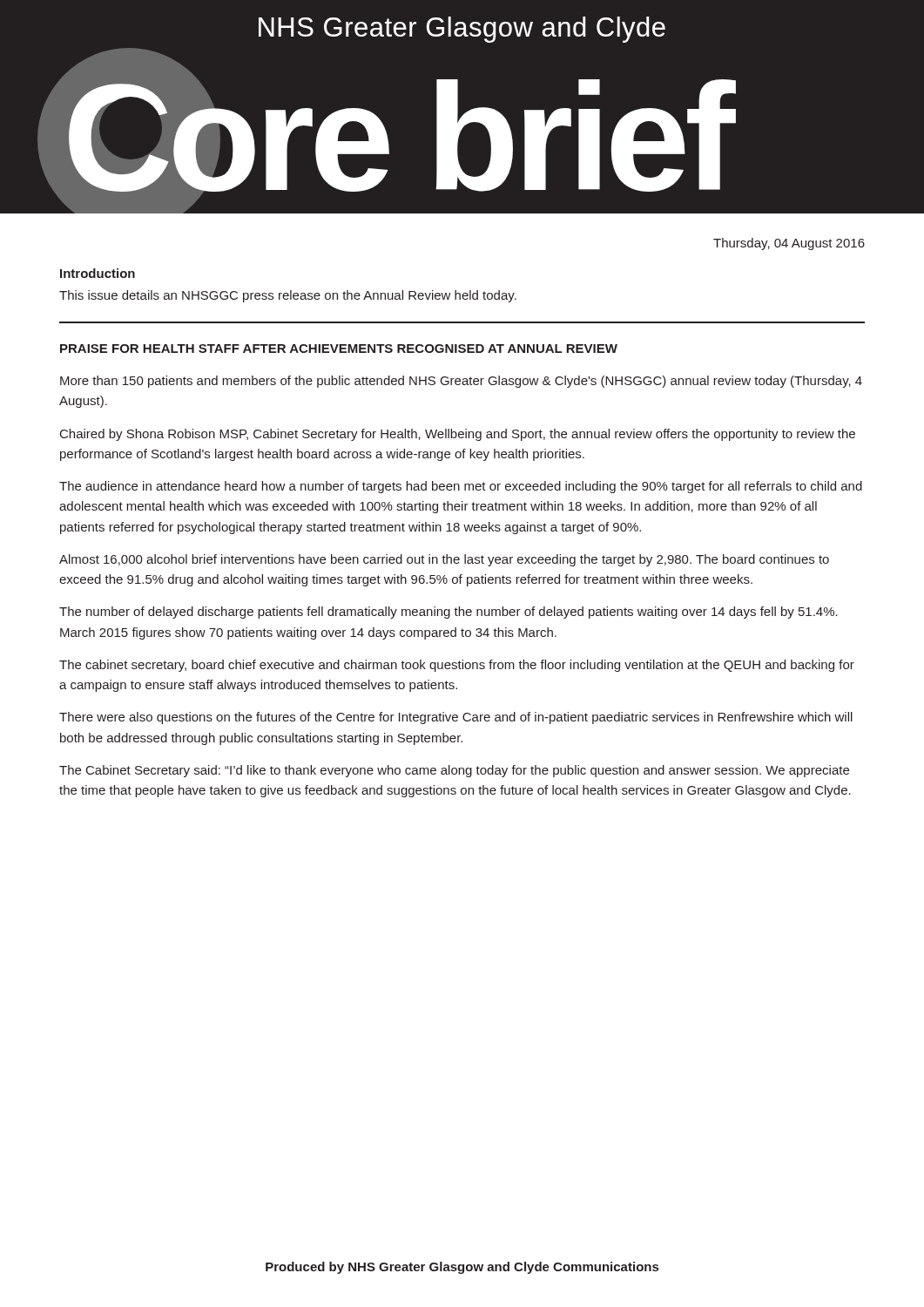Image resolution: width=924 pixels, height=1307 pixels.
Task: Point to the block beginning "The cabinet secretary,"
Action: click(x=457, y=674)
